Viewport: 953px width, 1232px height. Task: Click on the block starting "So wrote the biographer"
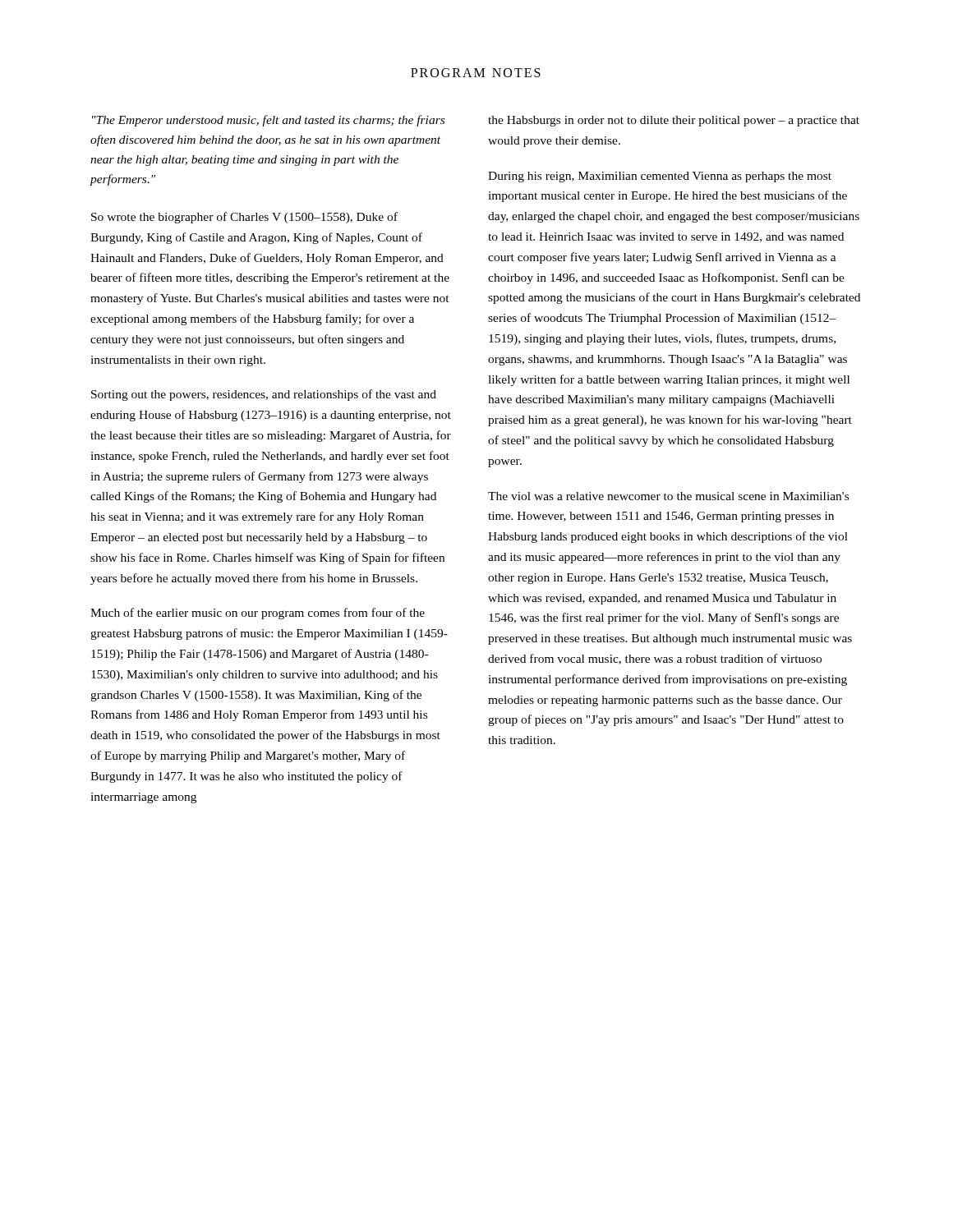point(270,288)
